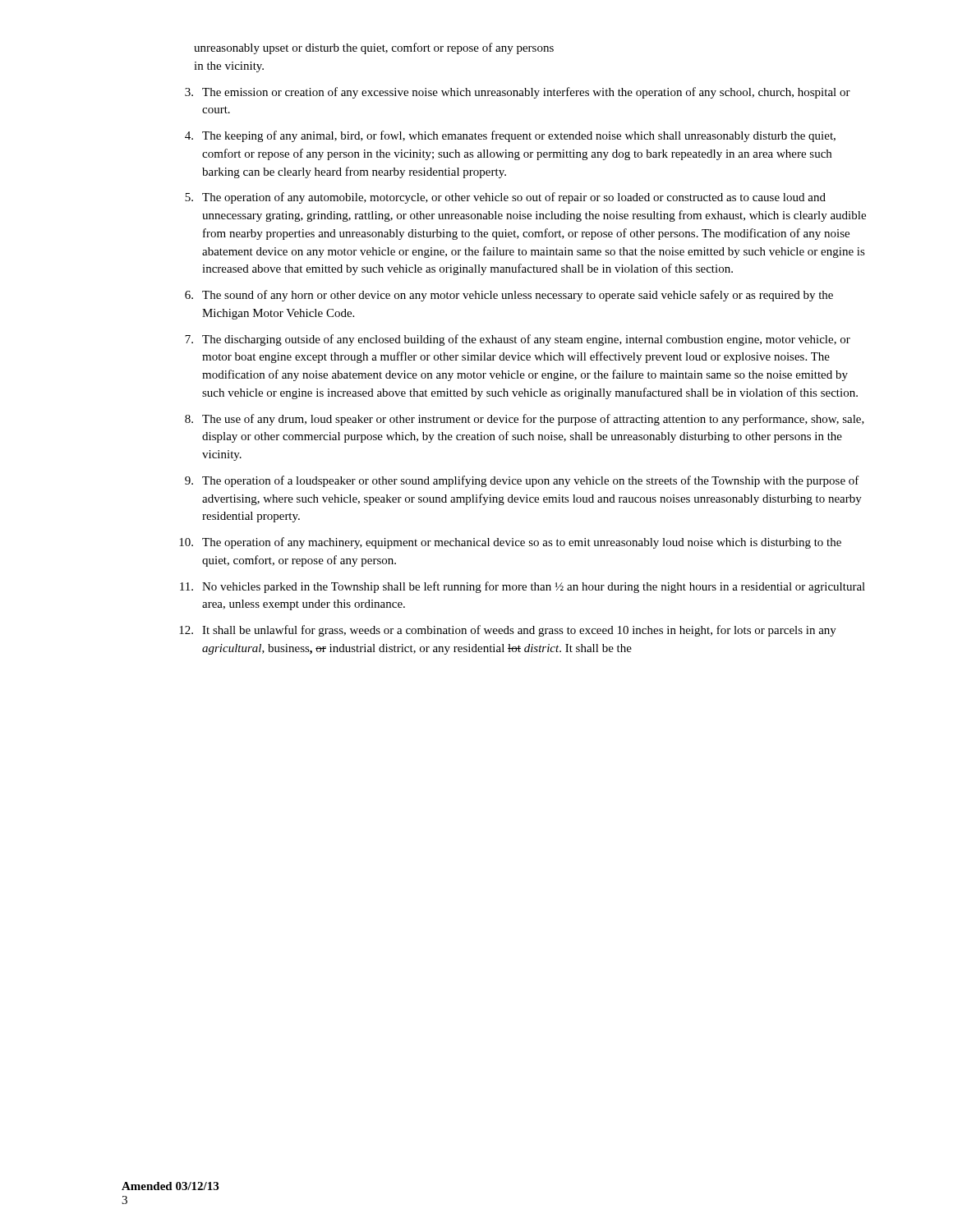Image resolution: width=953 pixels, height=1232 pixels.
Task: Select the list item containing "11. No vehicles parked in"
Action: 496,596
